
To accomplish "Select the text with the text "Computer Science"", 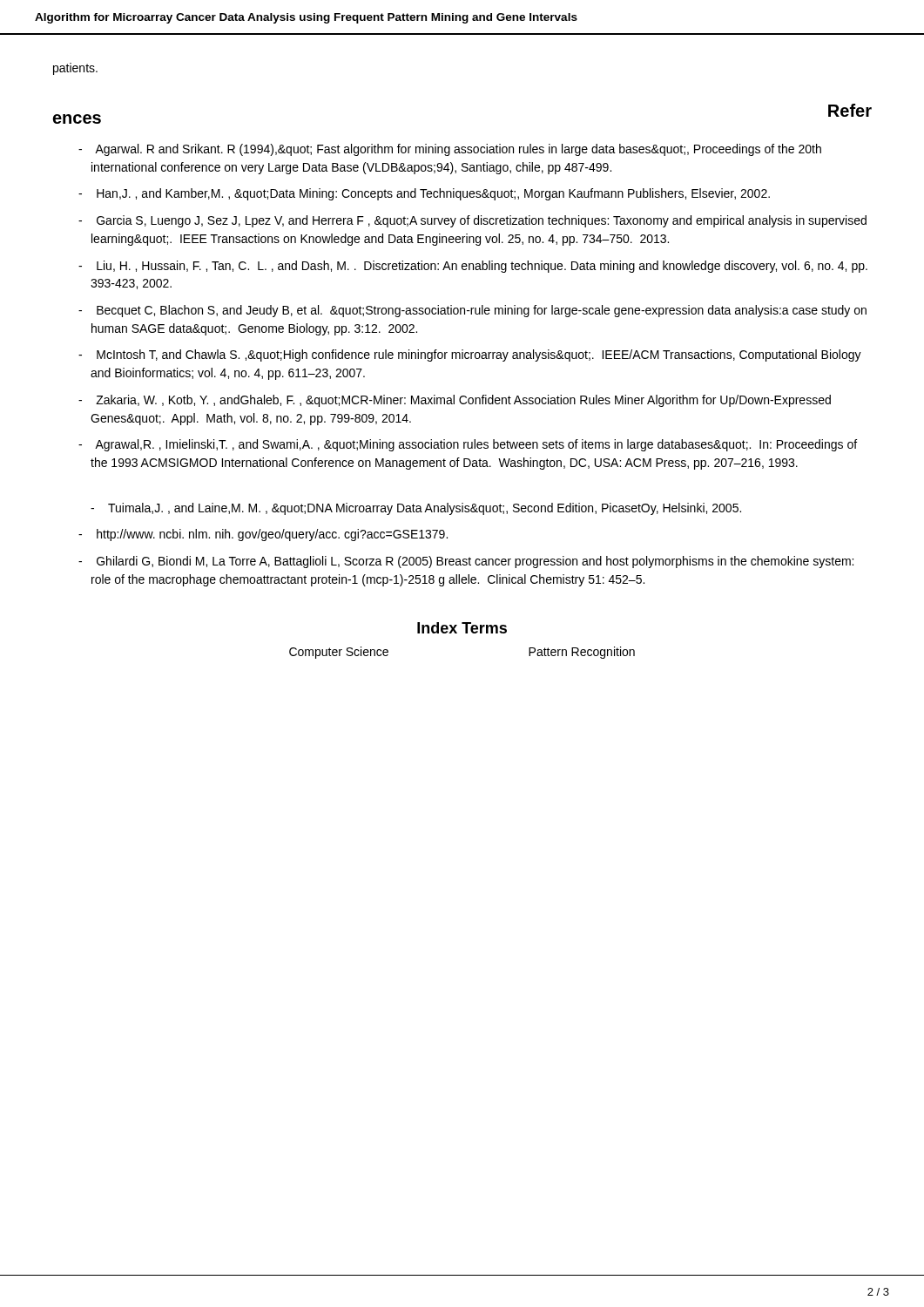I will coord(339,652).
